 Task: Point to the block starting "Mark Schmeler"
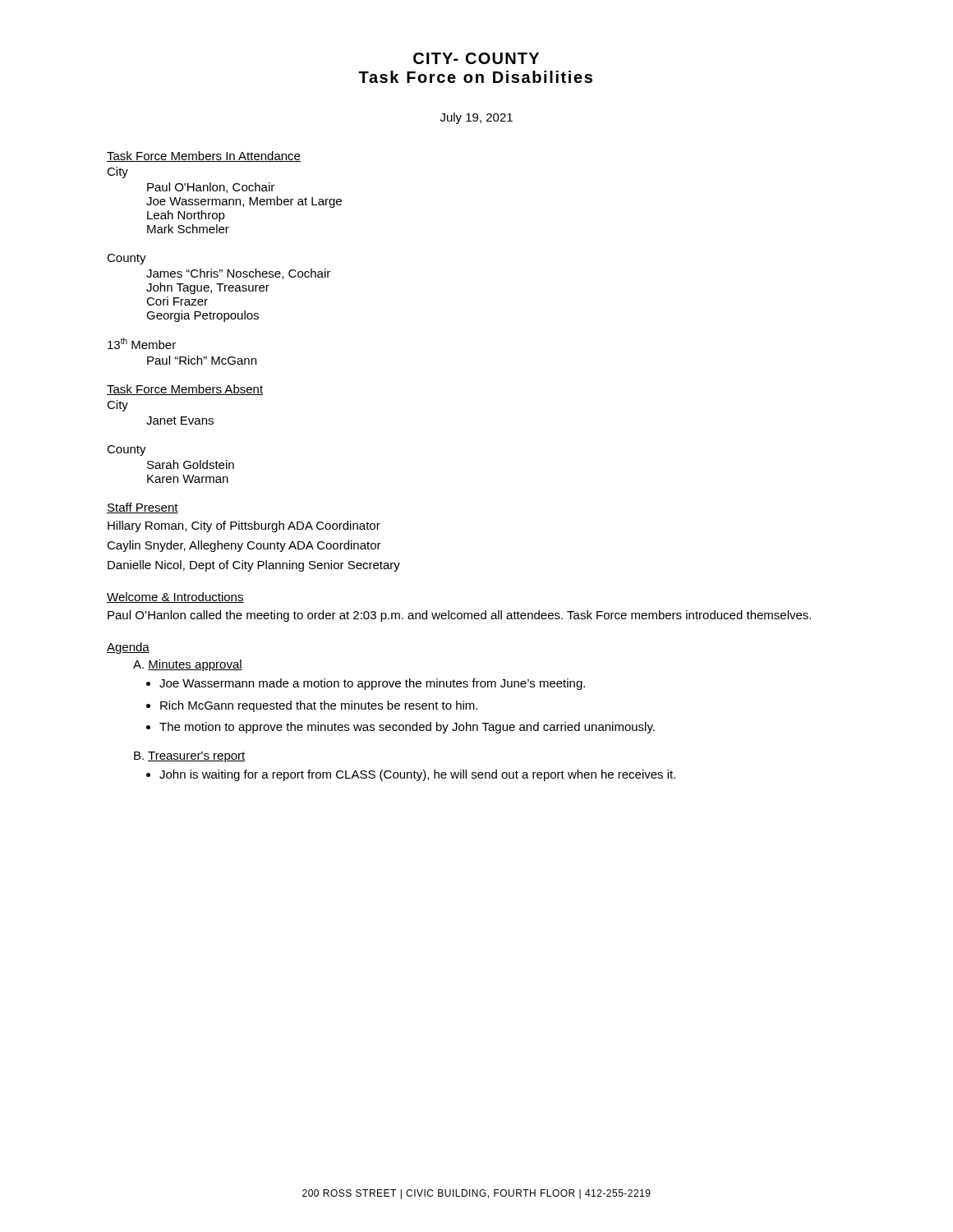click(x=188, y=229)
